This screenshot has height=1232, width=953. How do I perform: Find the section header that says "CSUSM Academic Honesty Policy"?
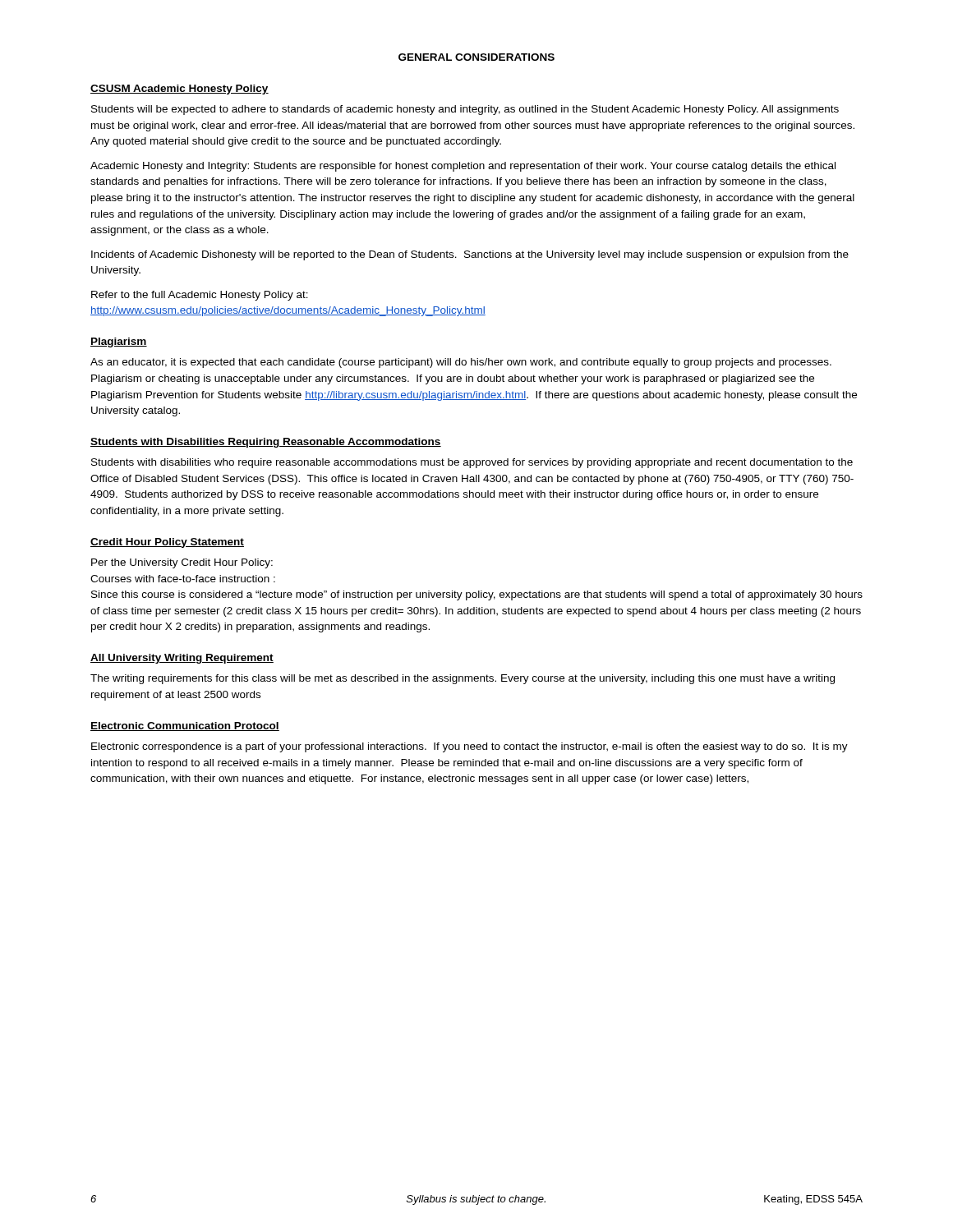[x=179, y=88]
